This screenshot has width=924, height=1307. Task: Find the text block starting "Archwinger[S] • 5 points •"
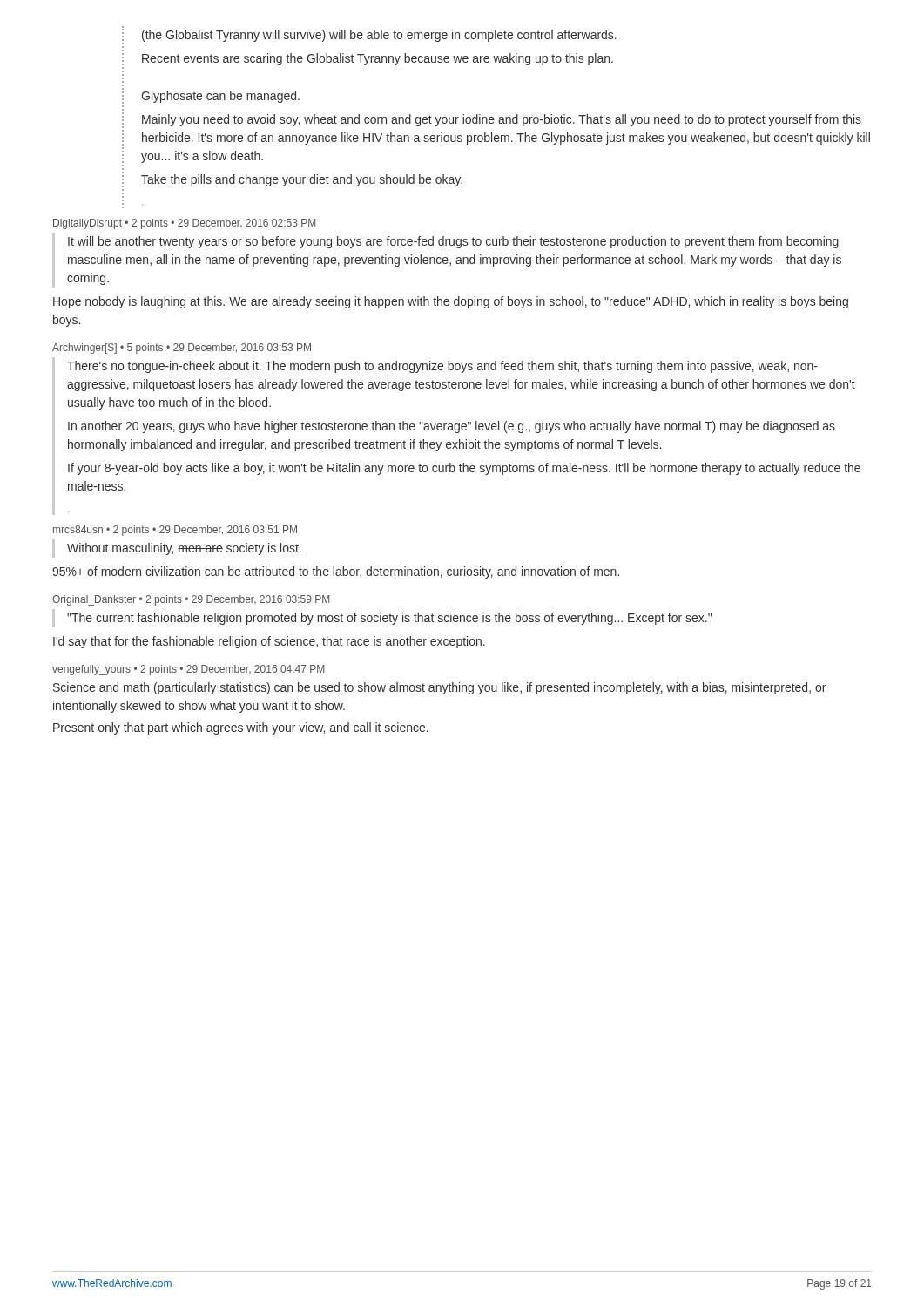pyautogui.click(x=182, y=348)
